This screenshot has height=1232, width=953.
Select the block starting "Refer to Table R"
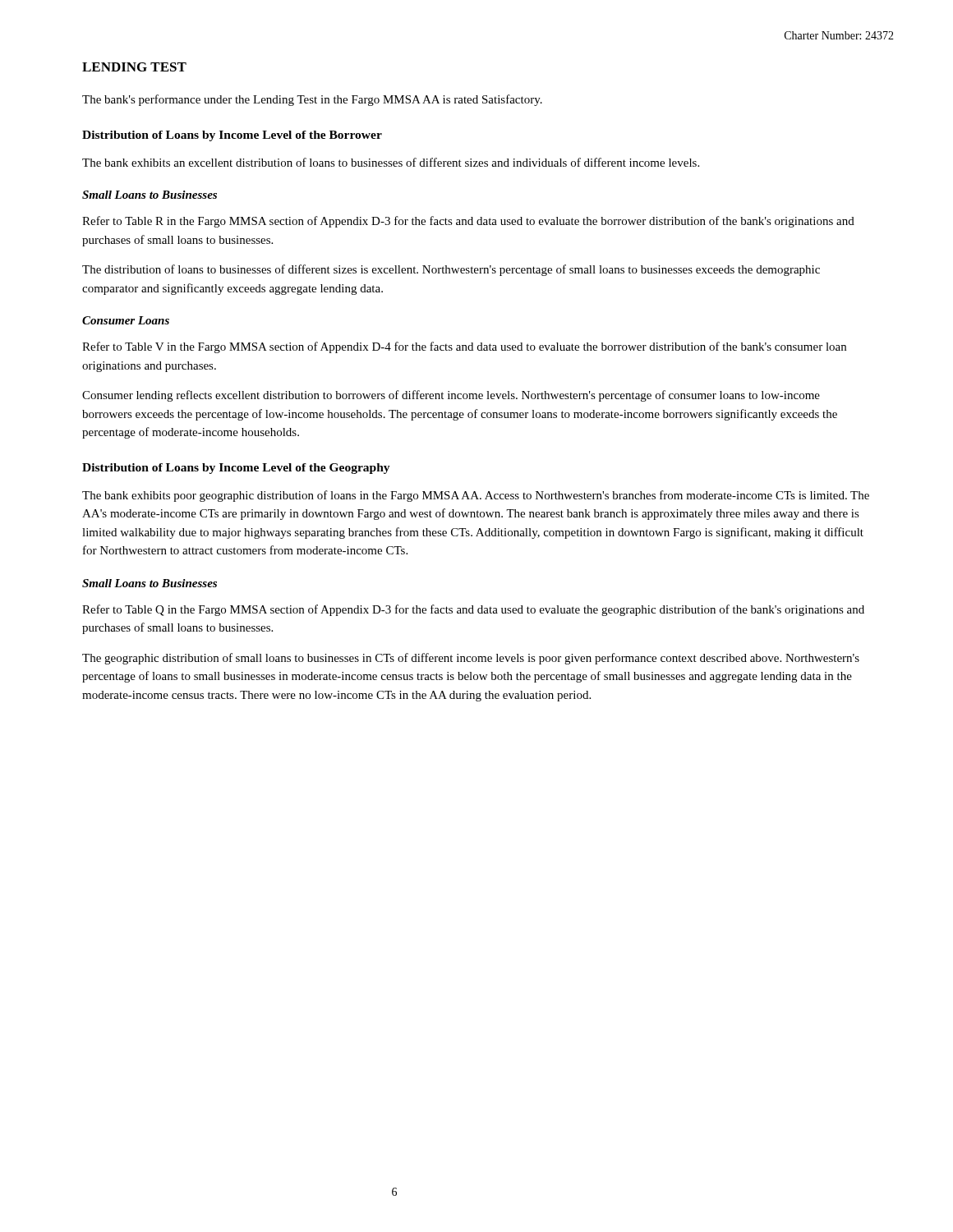pos(468,230)
